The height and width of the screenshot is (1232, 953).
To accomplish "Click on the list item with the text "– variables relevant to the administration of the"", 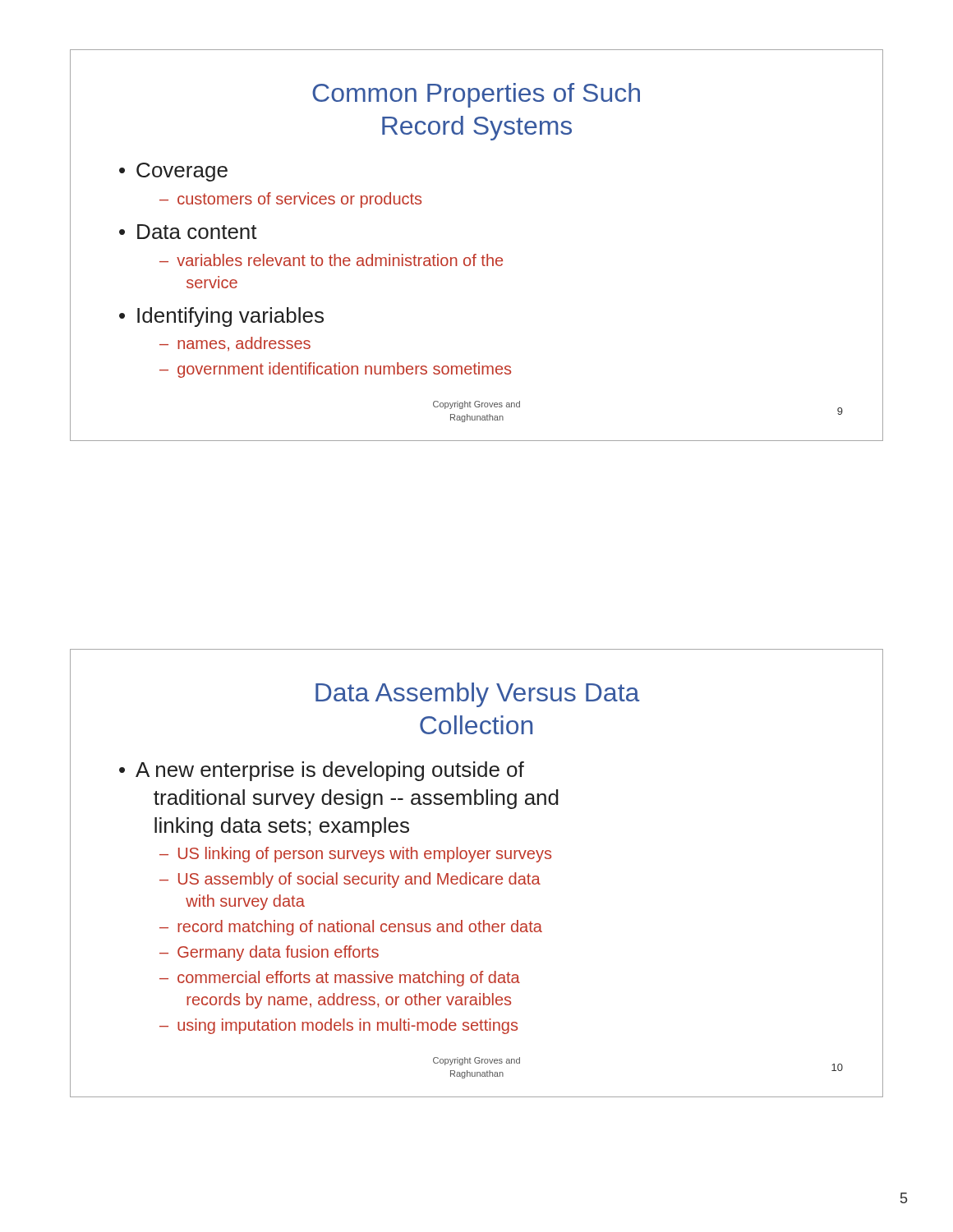I will click(332, 272).
